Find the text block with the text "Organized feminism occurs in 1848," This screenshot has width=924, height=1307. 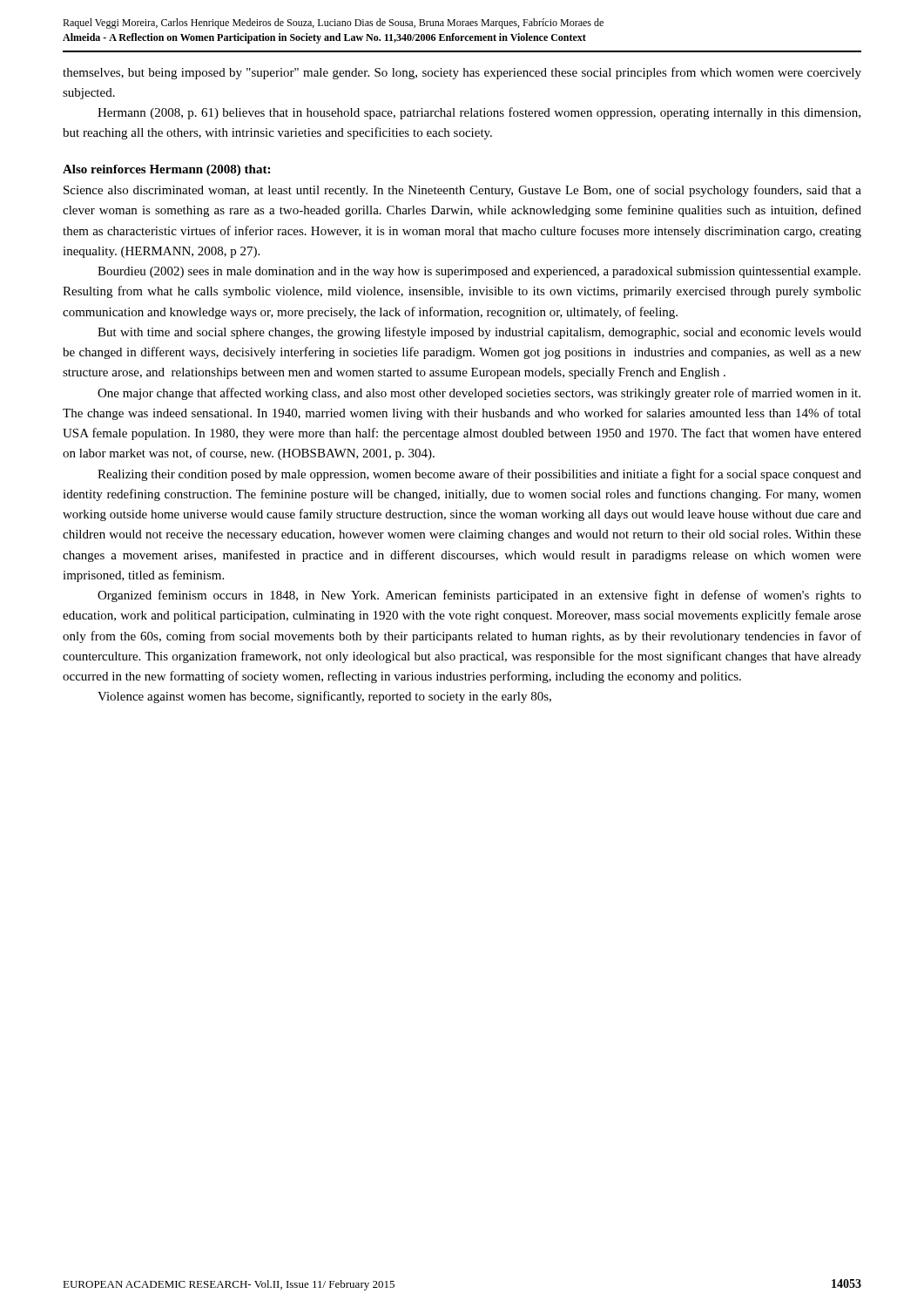point(462,636)
